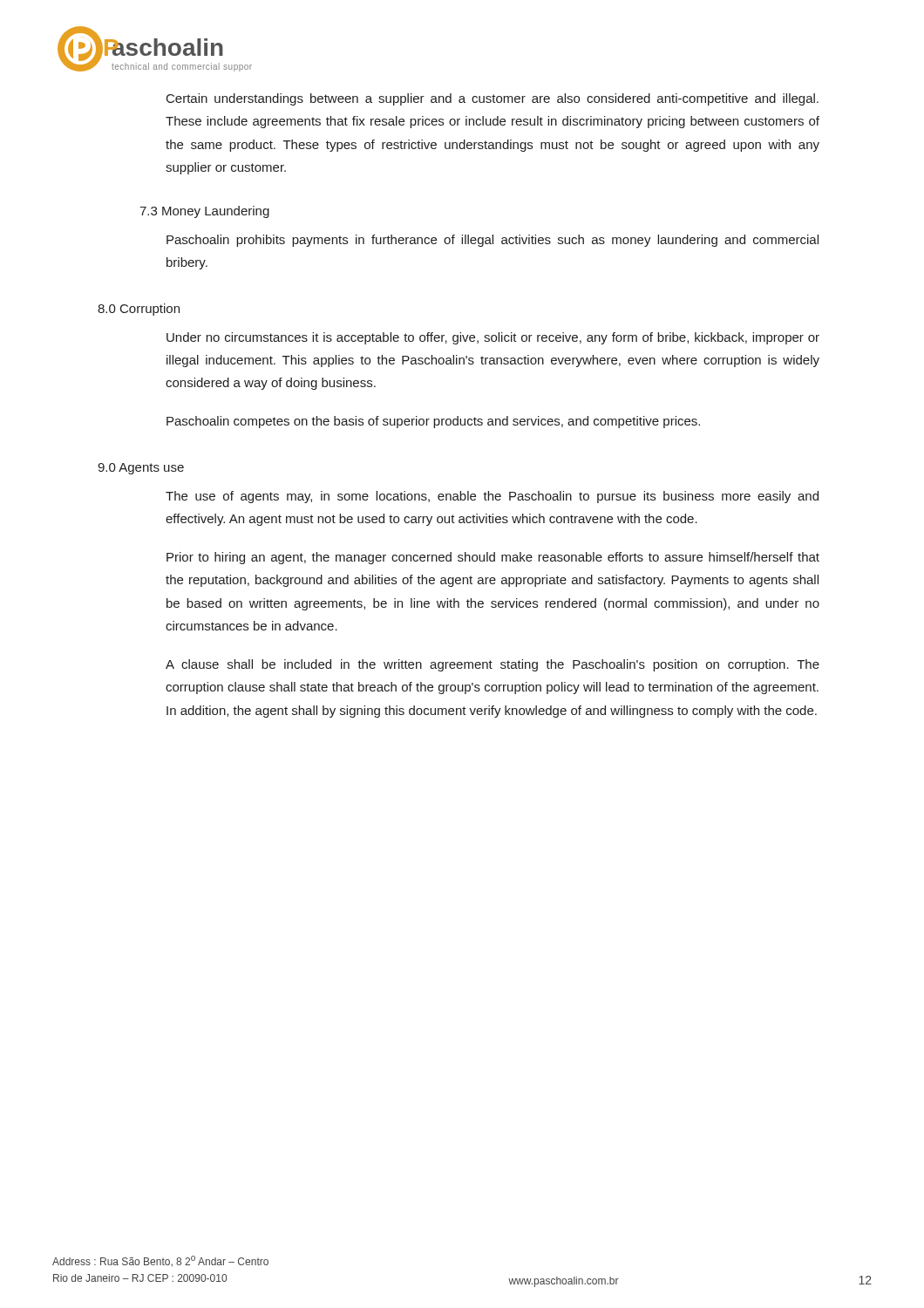
Task: Navigate to the region starting "Under no circumstances it is acceptable to offer,"
Action: click(x=492, y=360)
